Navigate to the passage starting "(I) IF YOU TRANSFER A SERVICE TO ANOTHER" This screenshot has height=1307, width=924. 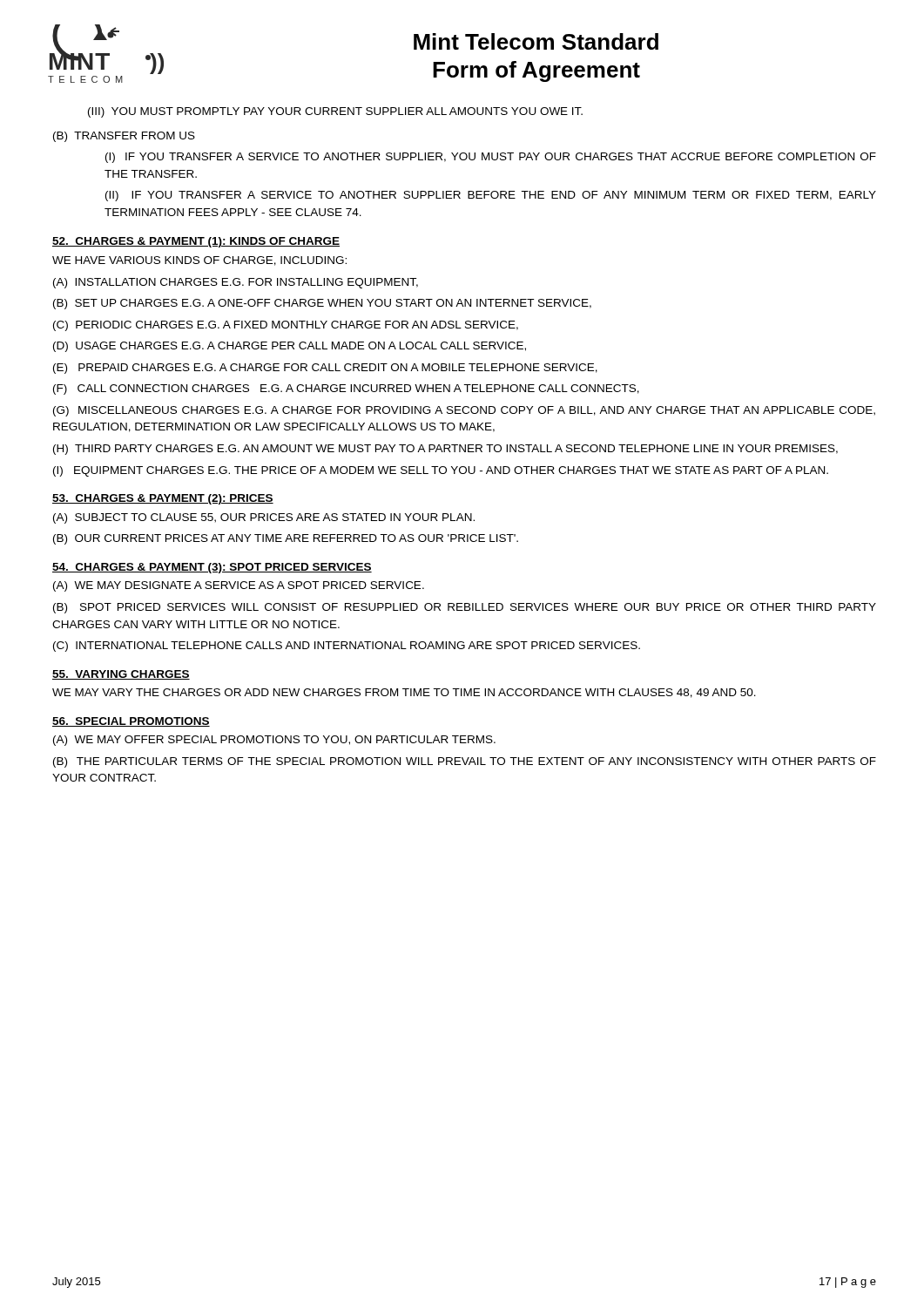pos(490,165)
